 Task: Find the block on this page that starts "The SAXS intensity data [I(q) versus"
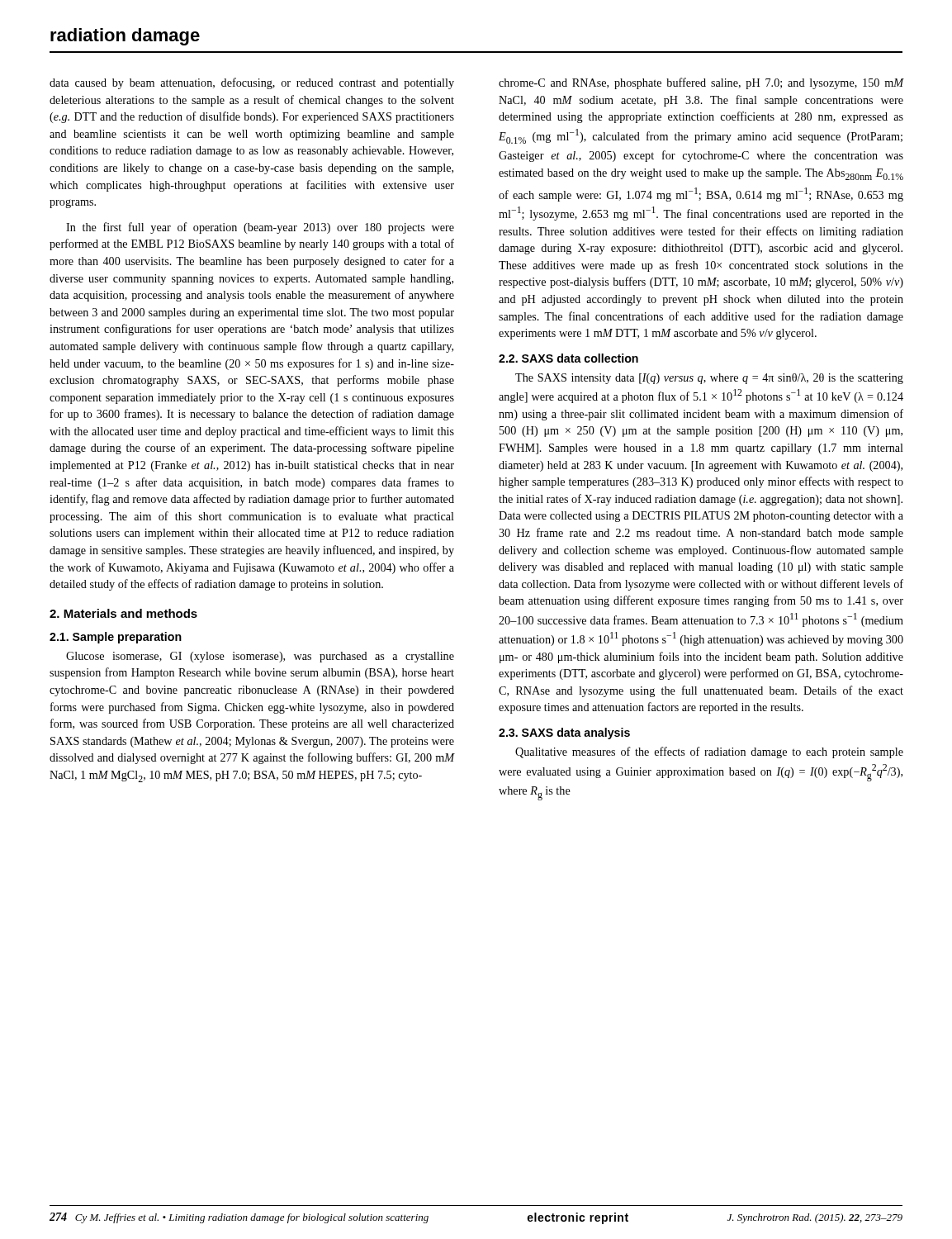[701, 543]
